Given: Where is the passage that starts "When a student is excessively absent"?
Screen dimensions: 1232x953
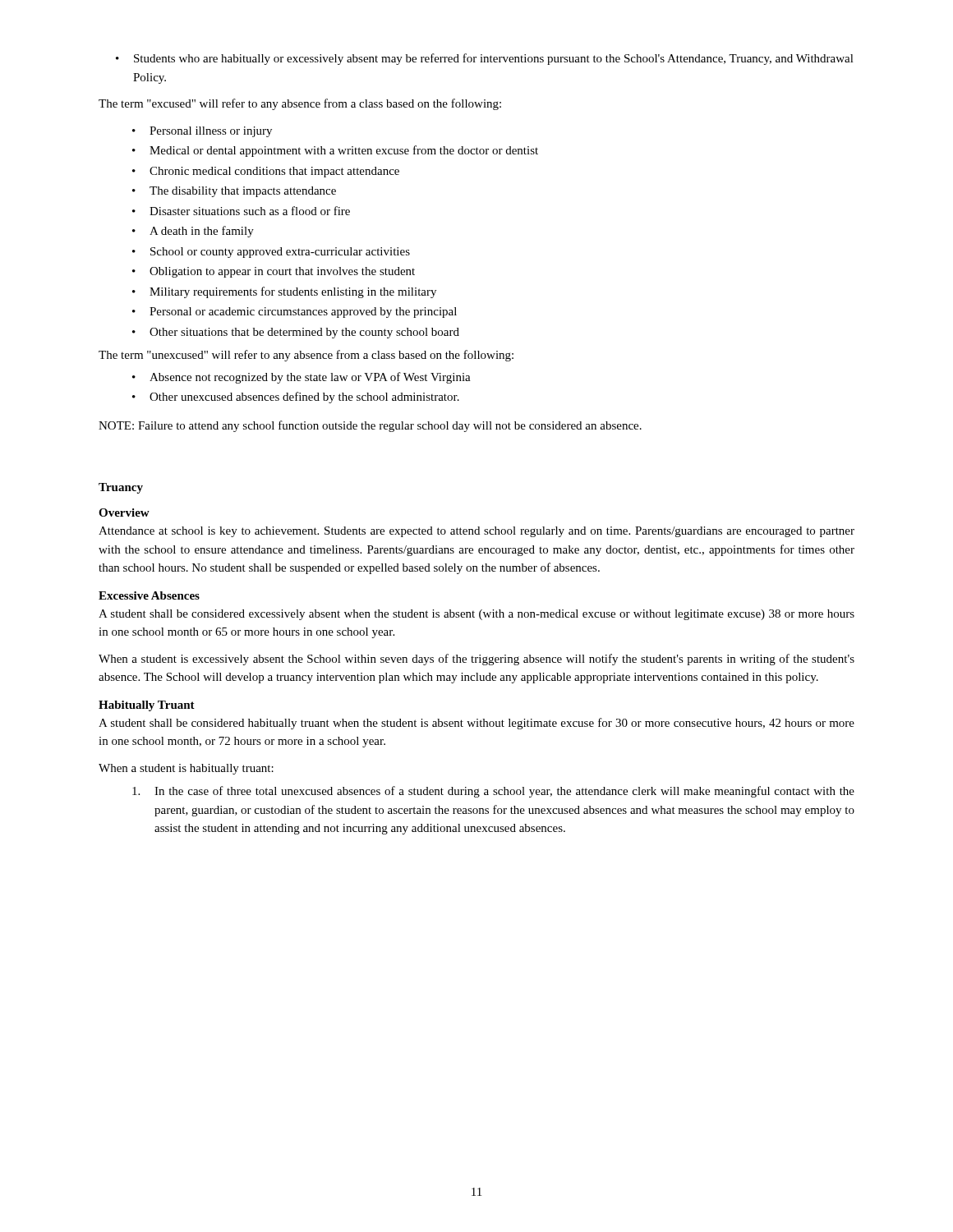Looking at the screenshot, I should pyautogui.click(x=476, y=668).
